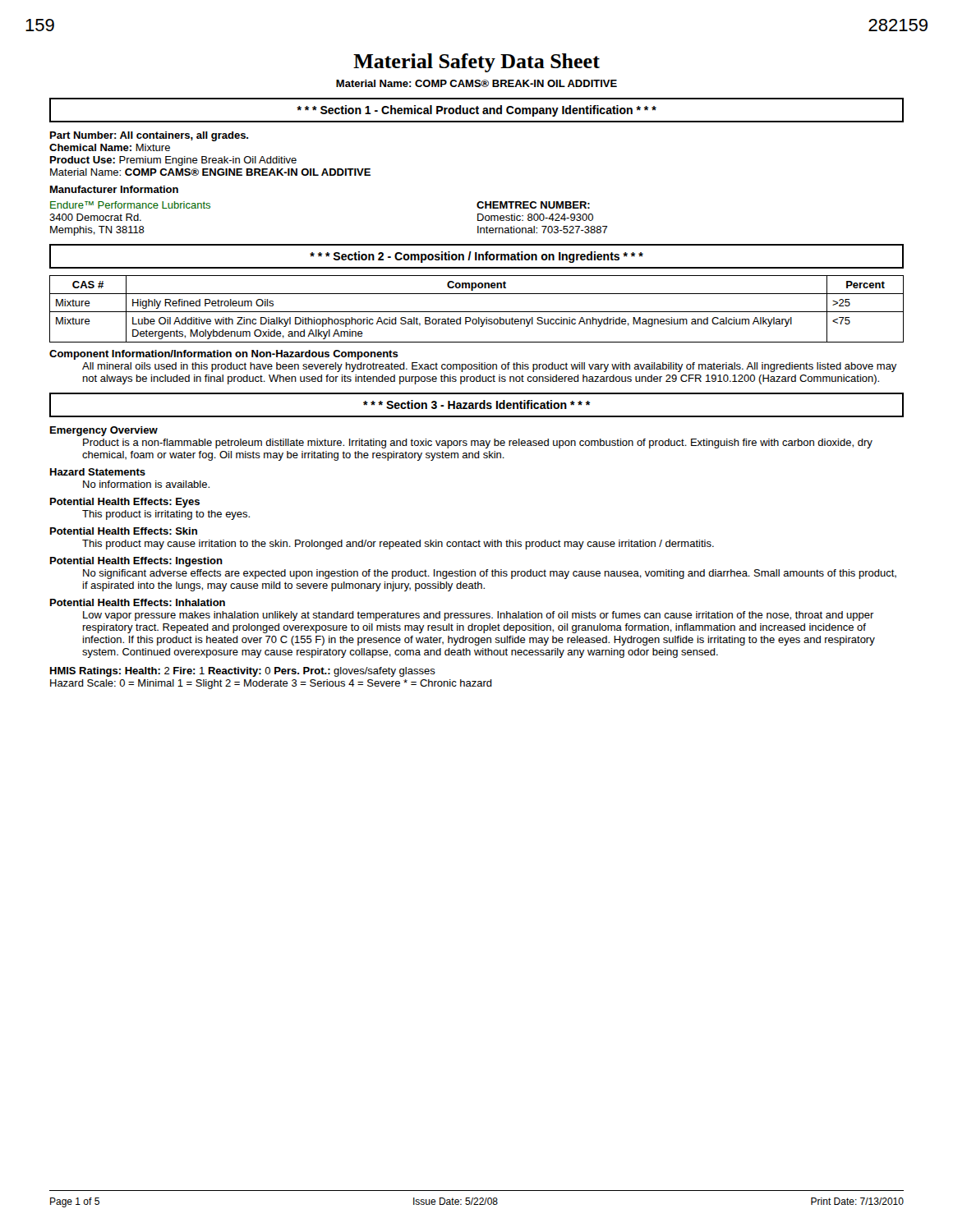Viewport: 953px width, 1232px height.
Task: Click on the element starting "Potential Health Effects: Eyes This product is"
Action: coord(125,503)
